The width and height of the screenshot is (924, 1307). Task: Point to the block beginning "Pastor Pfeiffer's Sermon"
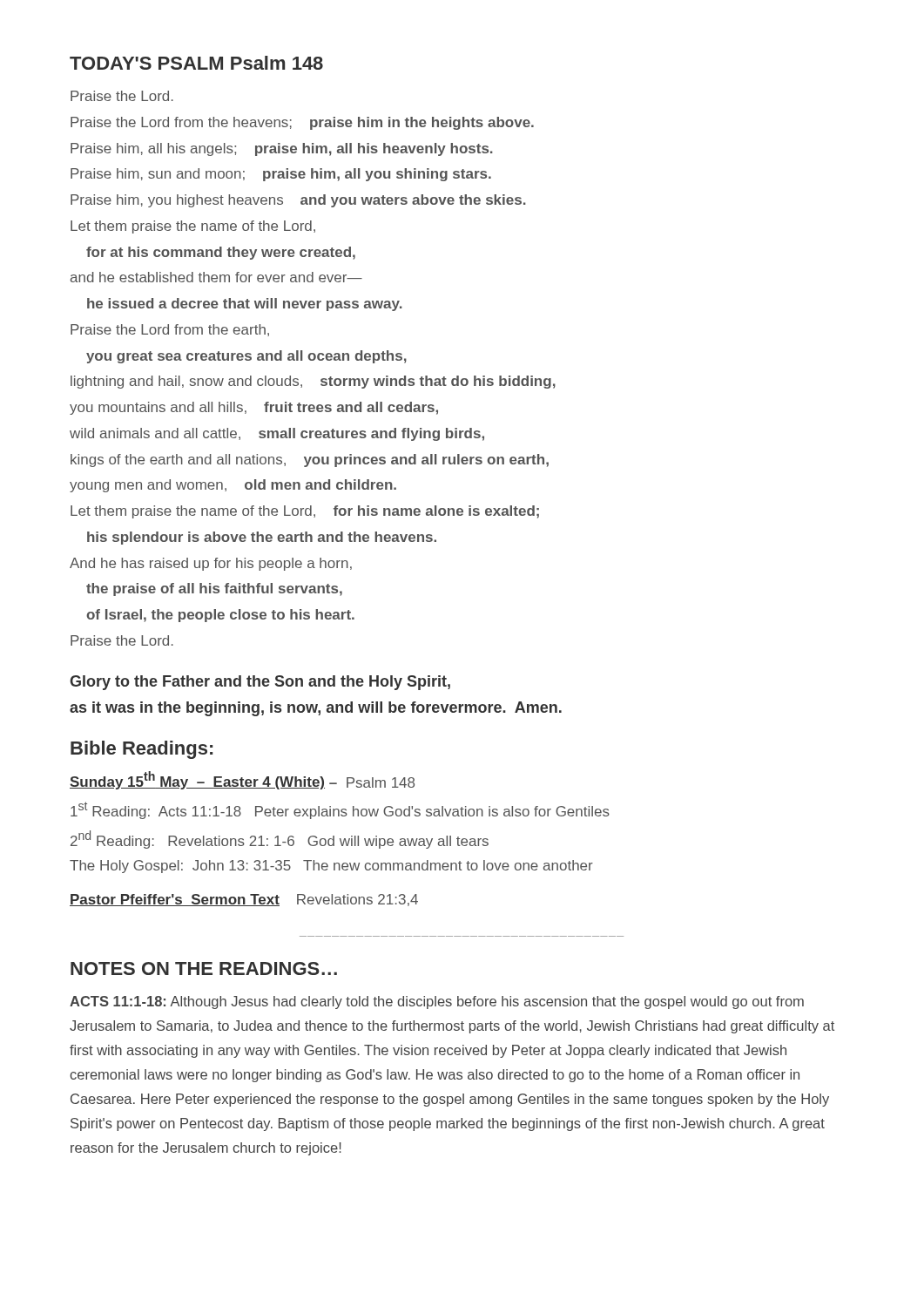tap(244, 900)
